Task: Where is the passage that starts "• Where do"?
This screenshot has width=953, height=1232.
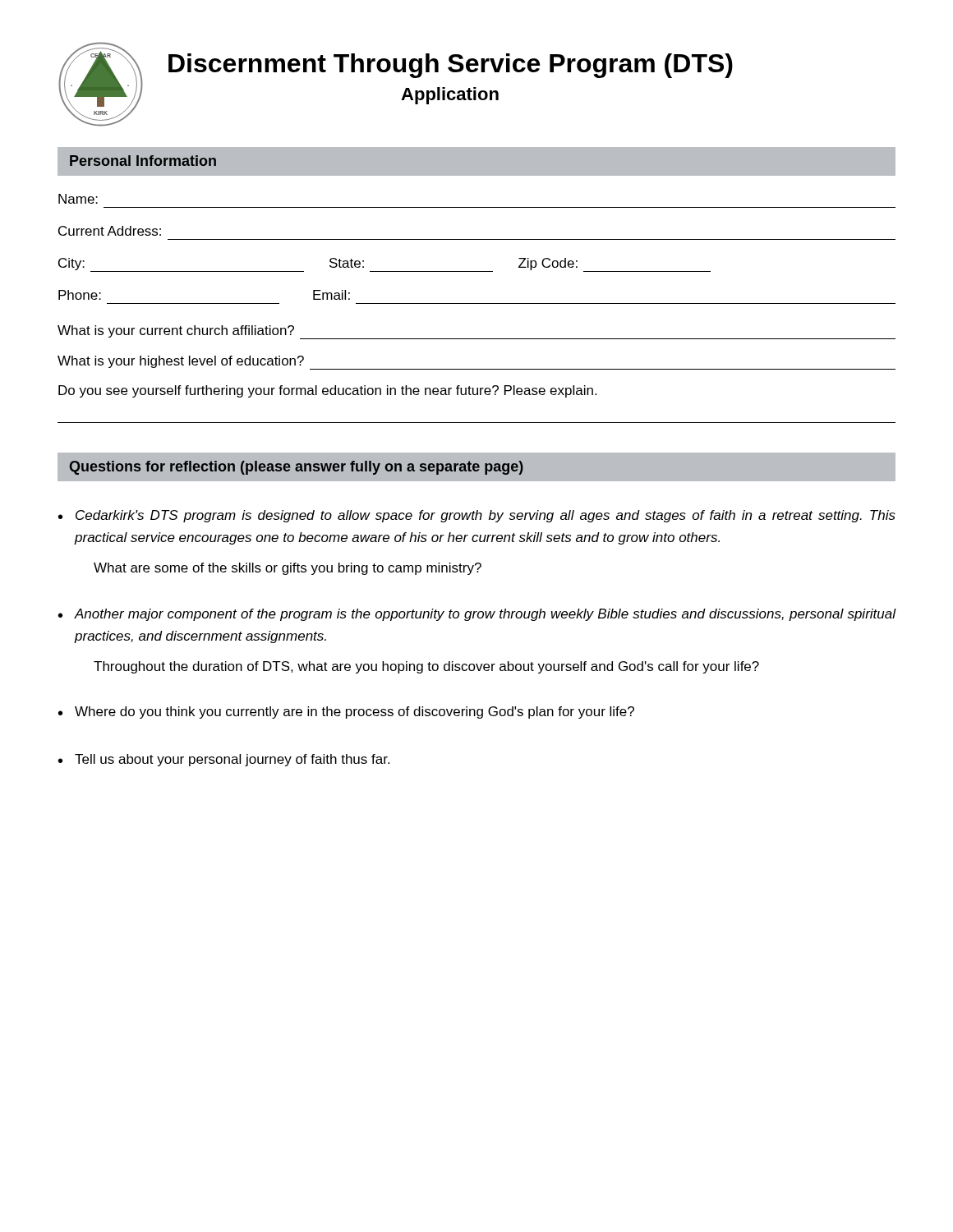Action: [476, 713]
